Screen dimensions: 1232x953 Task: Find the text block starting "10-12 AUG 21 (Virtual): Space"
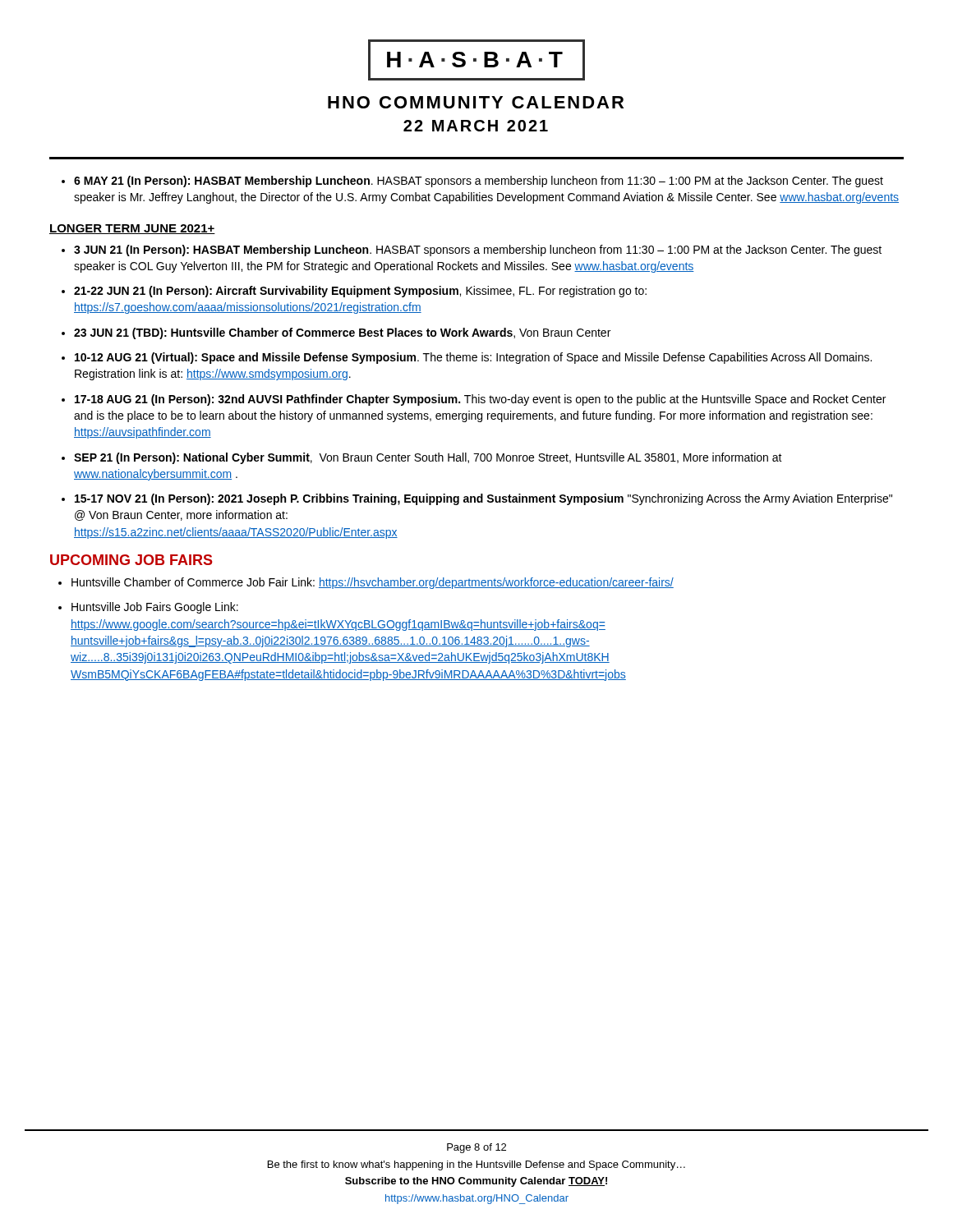tap(473, 366)
